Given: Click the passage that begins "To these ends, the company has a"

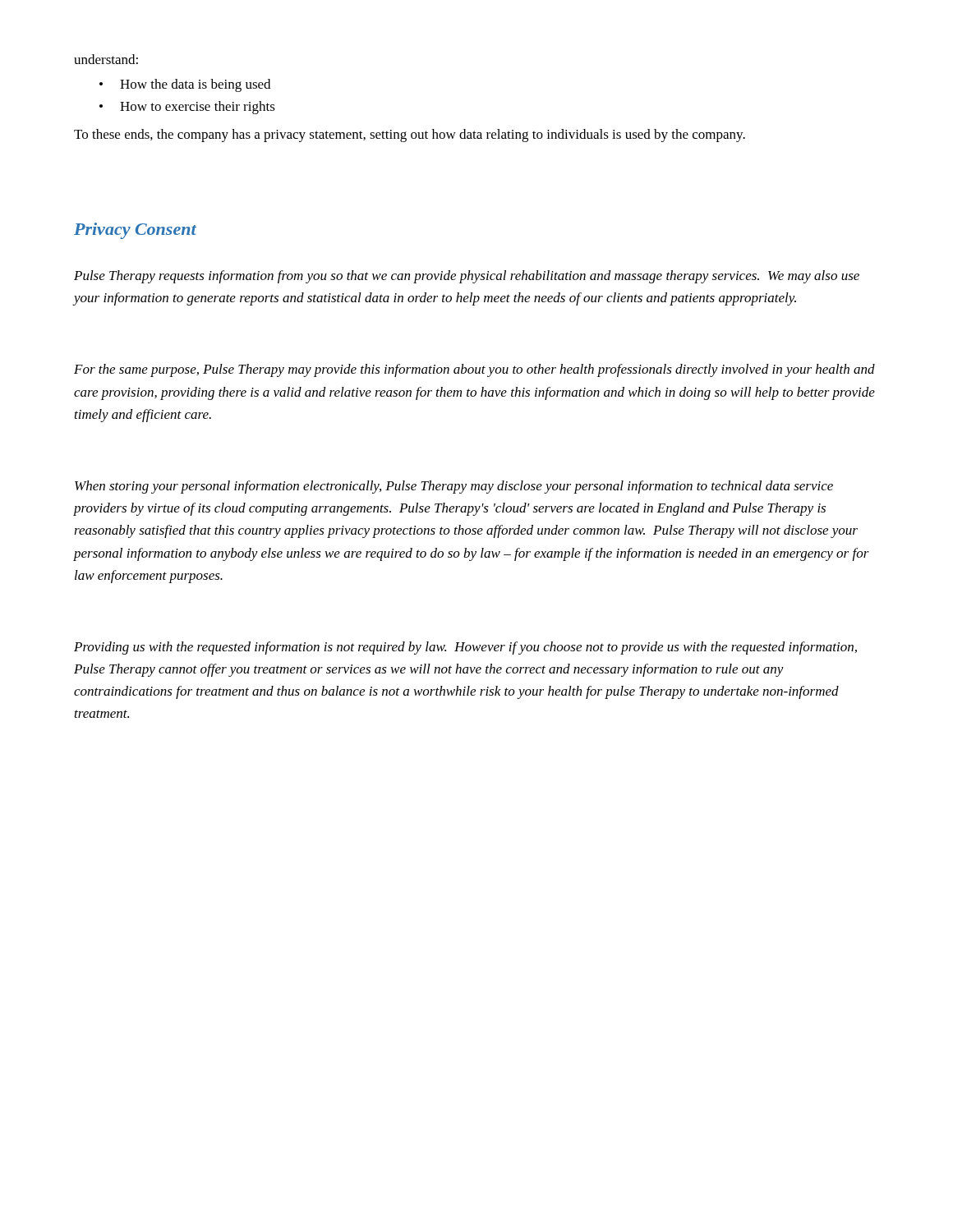Looking at the screenshot, I should (x=410, y=134).
